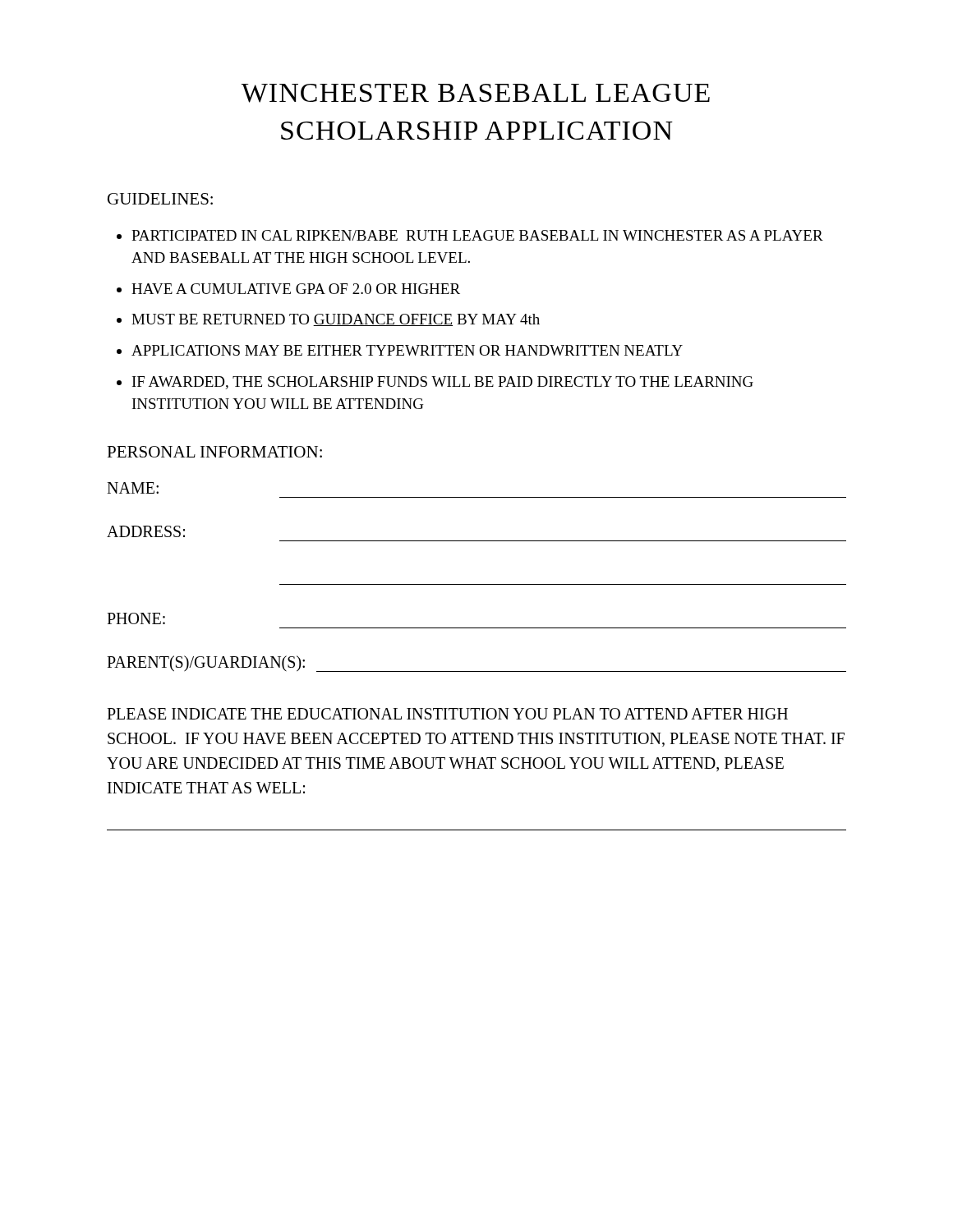
Task: Point to "PERSONAL INFORMATION:"
Action: [215, 451]
